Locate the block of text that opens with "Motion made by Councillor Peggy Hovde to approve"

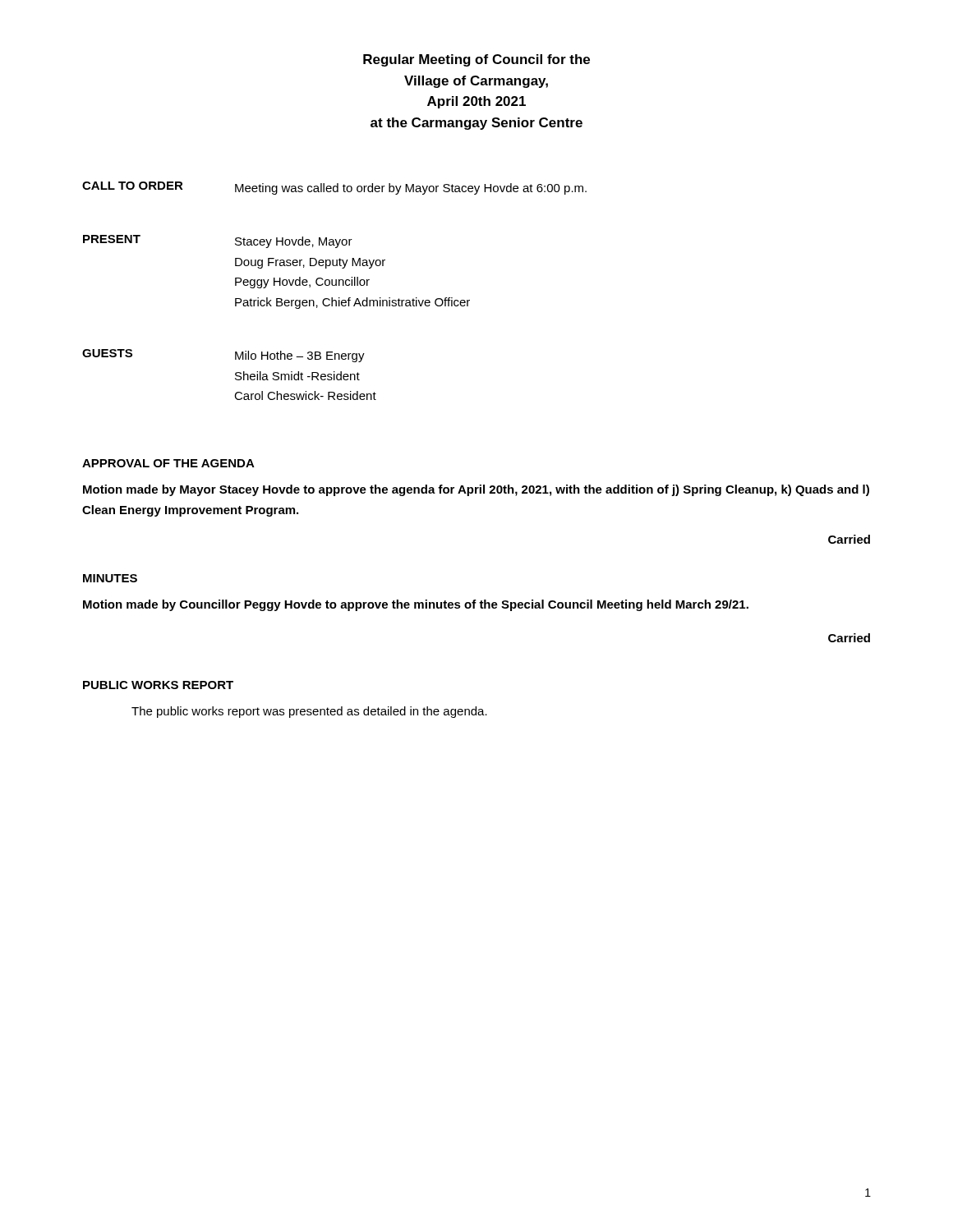tap(416, 604)
